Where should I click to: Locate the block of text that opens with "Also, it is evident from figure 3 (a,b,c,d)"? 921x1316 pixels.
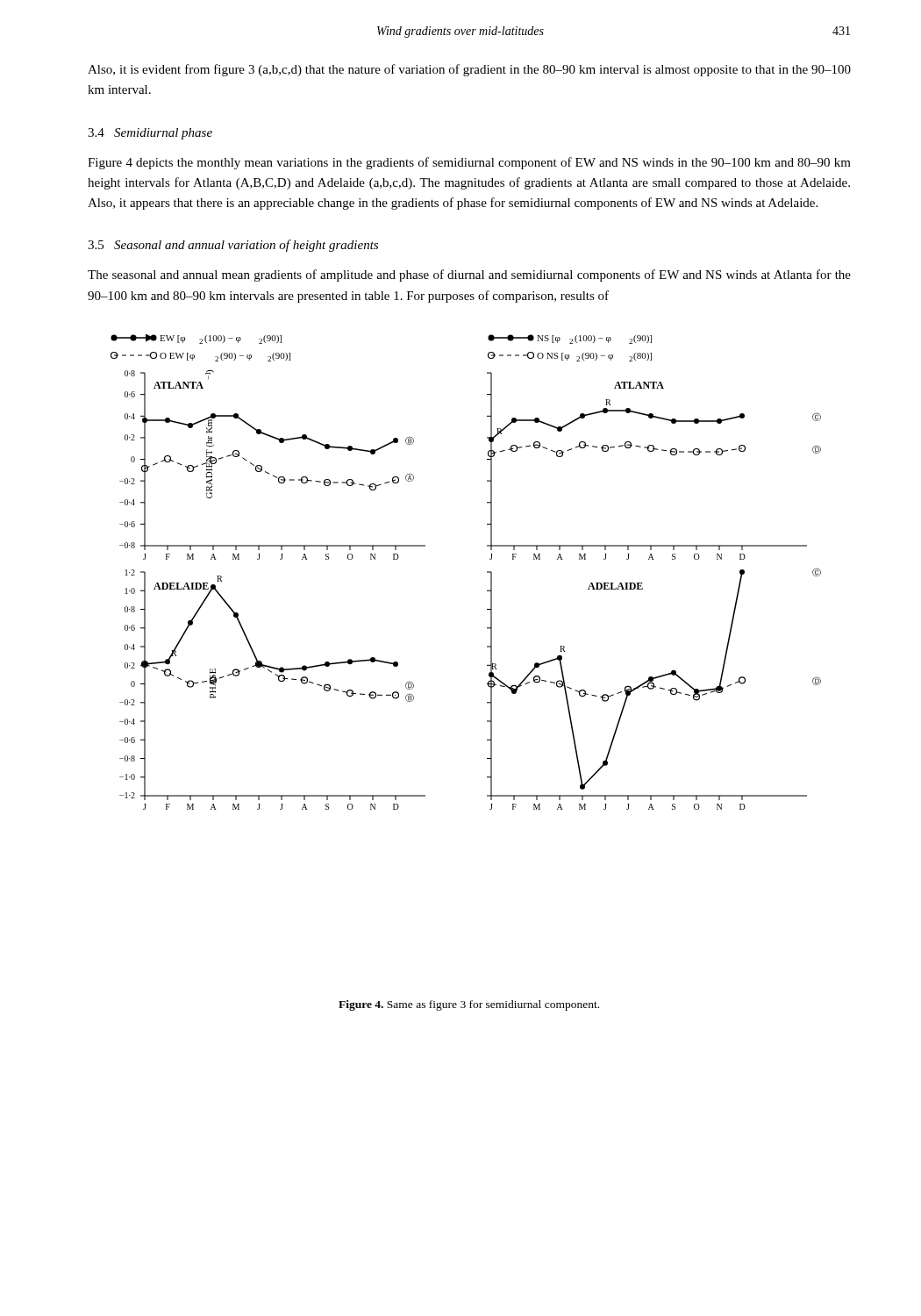click(469, 79)
